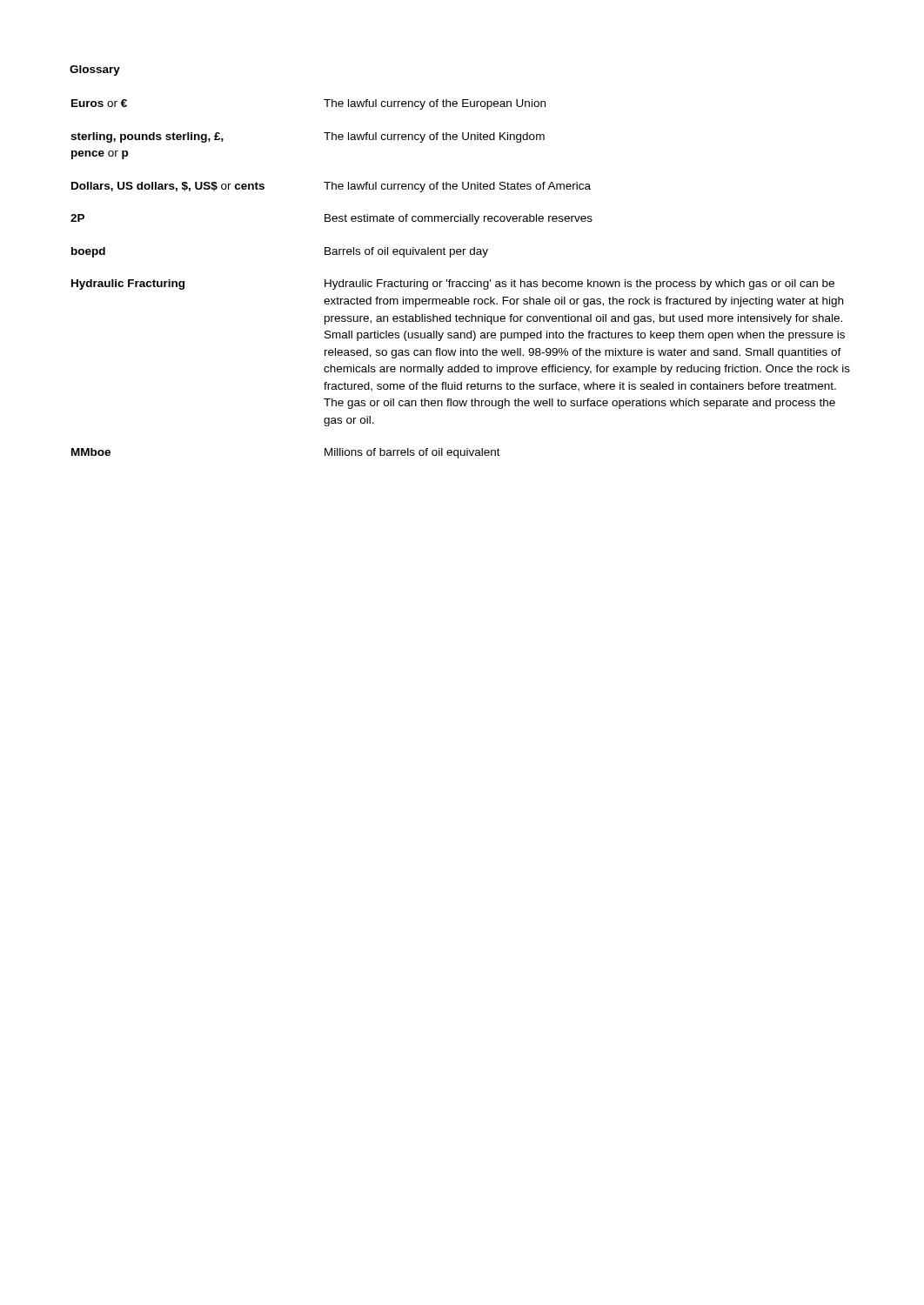Image resolution: width=924 pixels, height=1305 pixels.
Task: Locate the text starting "Euros or € The lawful"
Action: tap(462, 111)
